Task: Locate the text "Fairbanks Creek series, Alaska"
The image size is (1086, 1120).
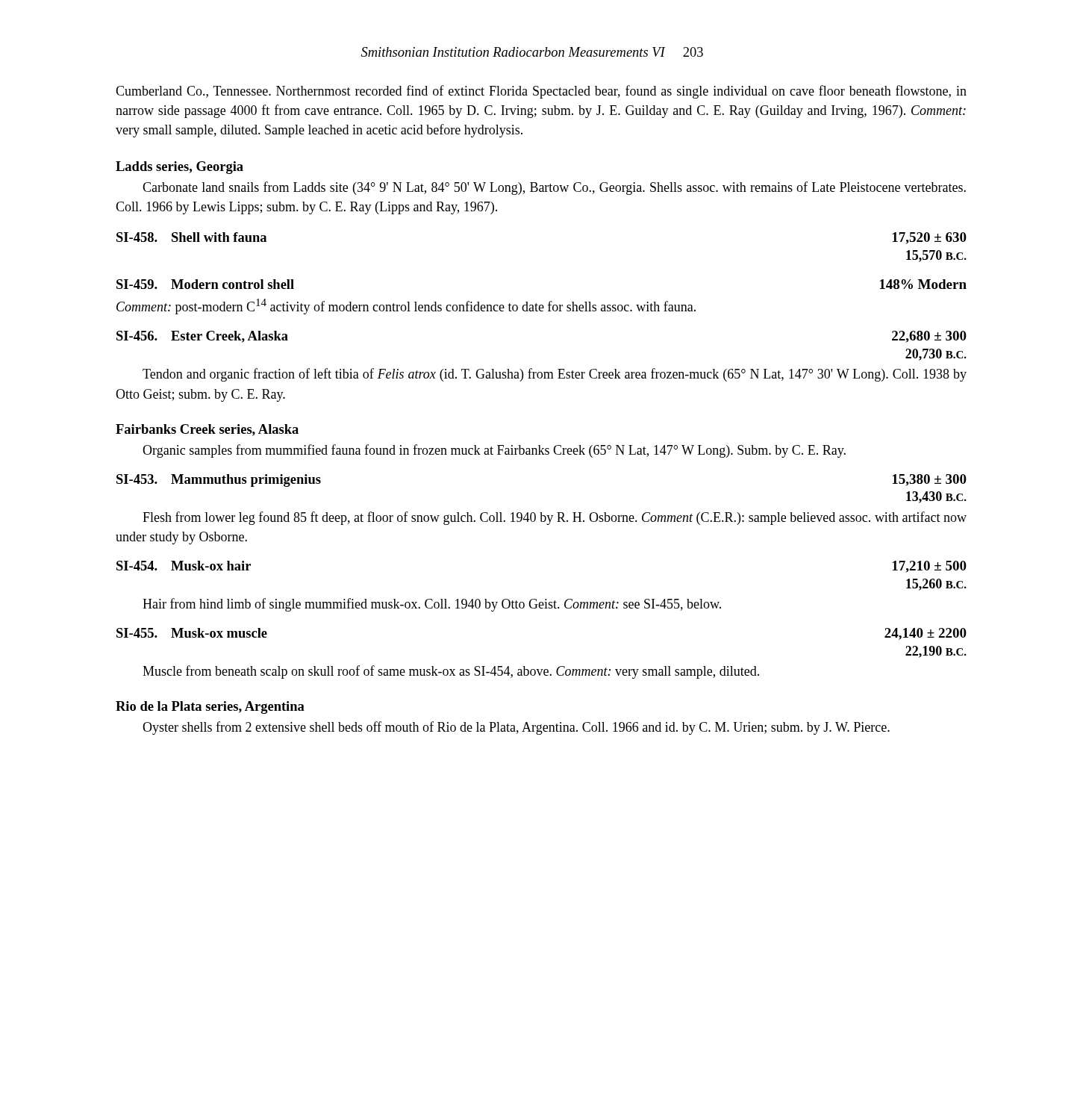Action: 207,429
